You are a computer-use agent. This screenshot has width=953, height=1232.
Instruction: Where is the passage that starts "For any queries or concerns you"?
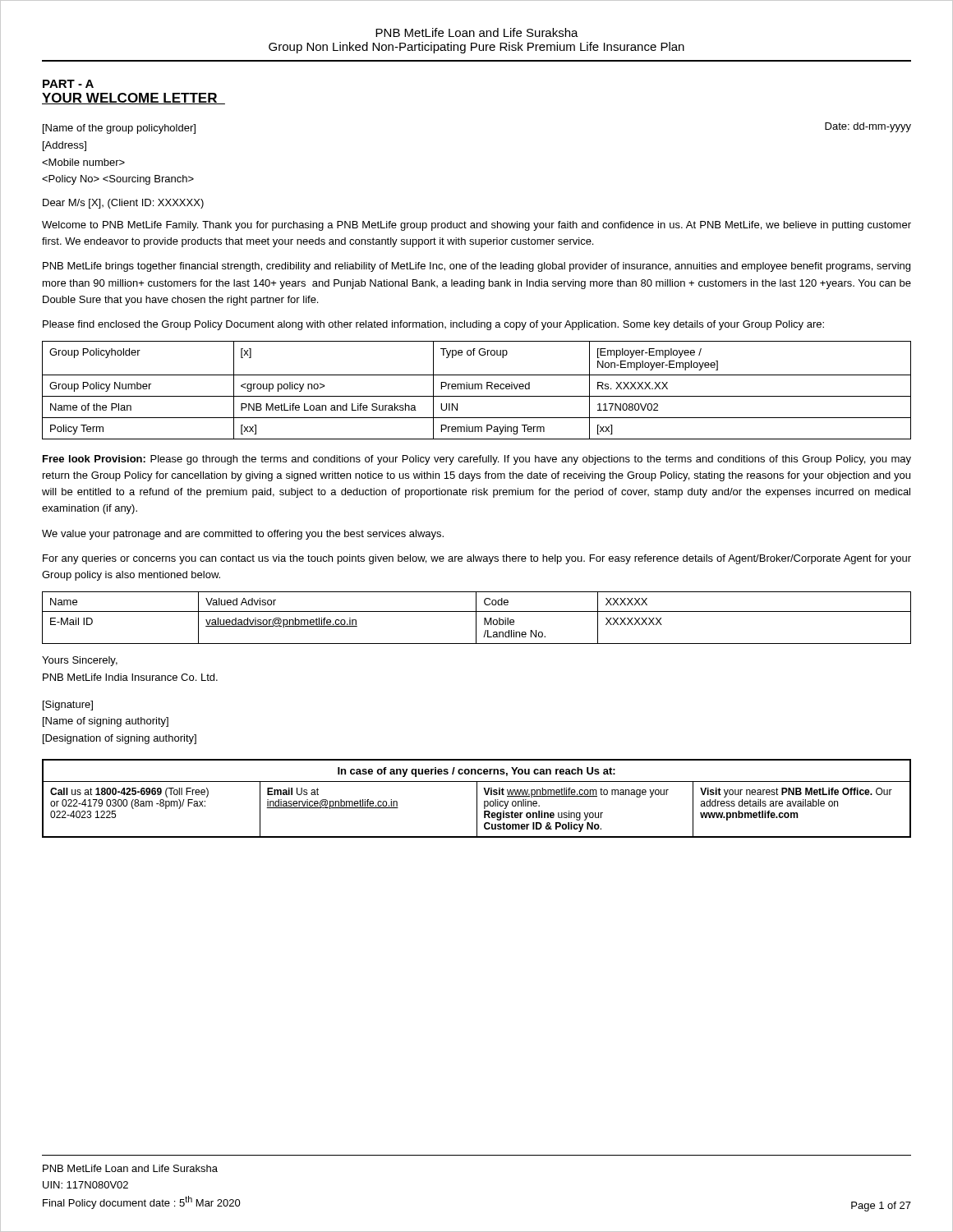(476, 566)
